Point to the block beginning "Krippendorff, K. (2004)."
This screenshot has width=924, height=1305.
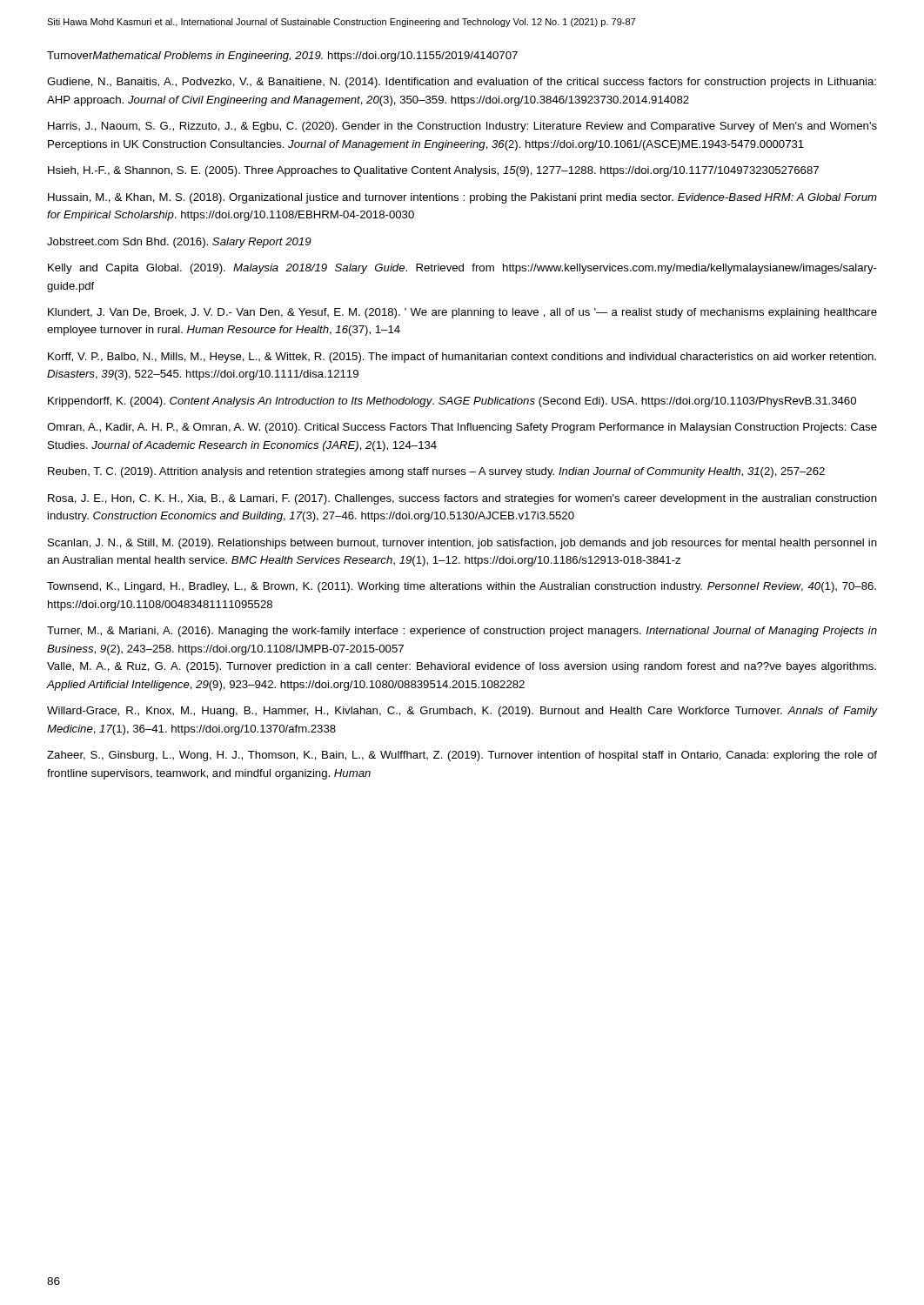click(x=452, y=401)
